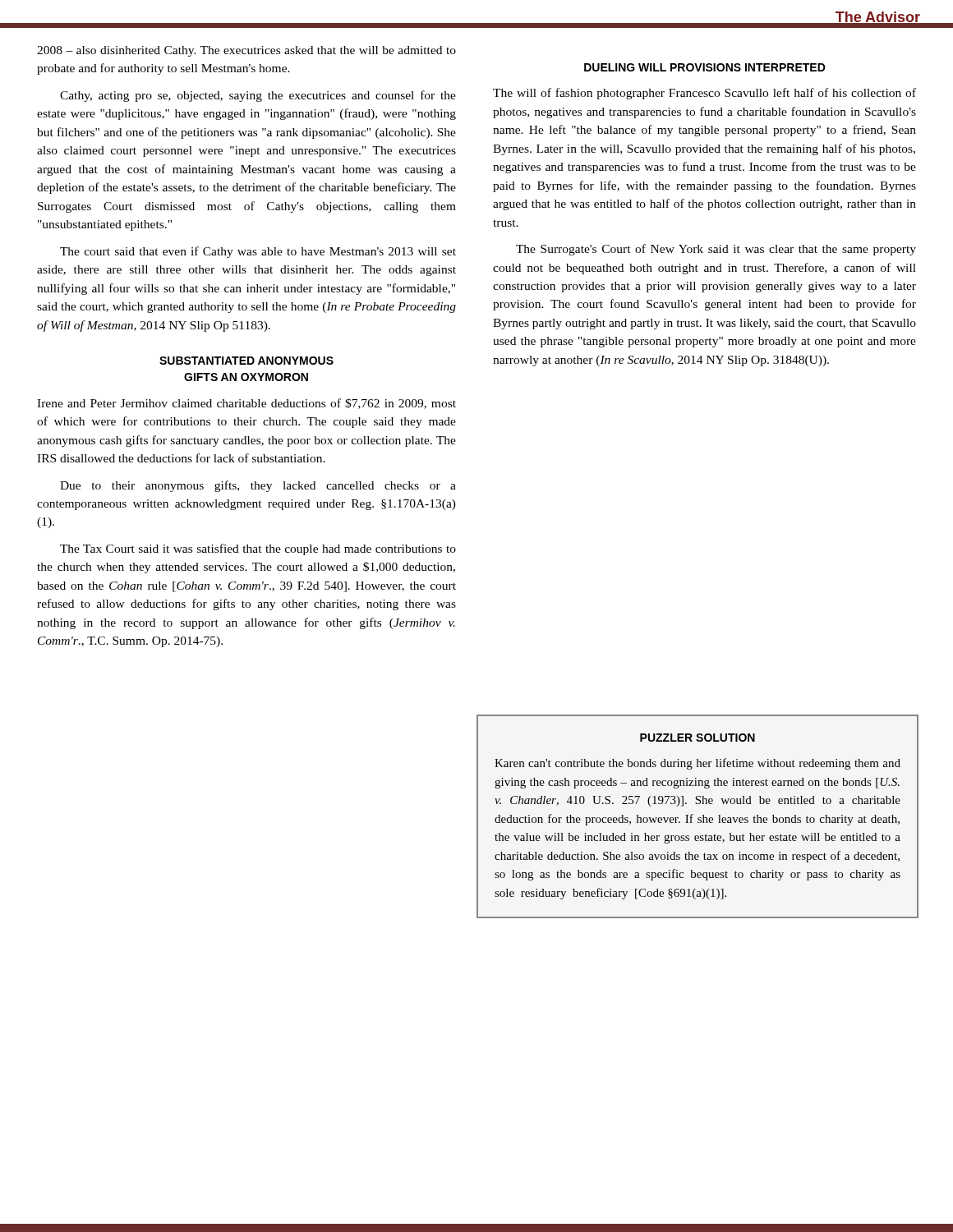Viewport: 953px width, 1232px height.
Task: Click on the text block that reads "PUZZLER SOLUTION Karen can't contribute the"
Action: tap(698, 816)
